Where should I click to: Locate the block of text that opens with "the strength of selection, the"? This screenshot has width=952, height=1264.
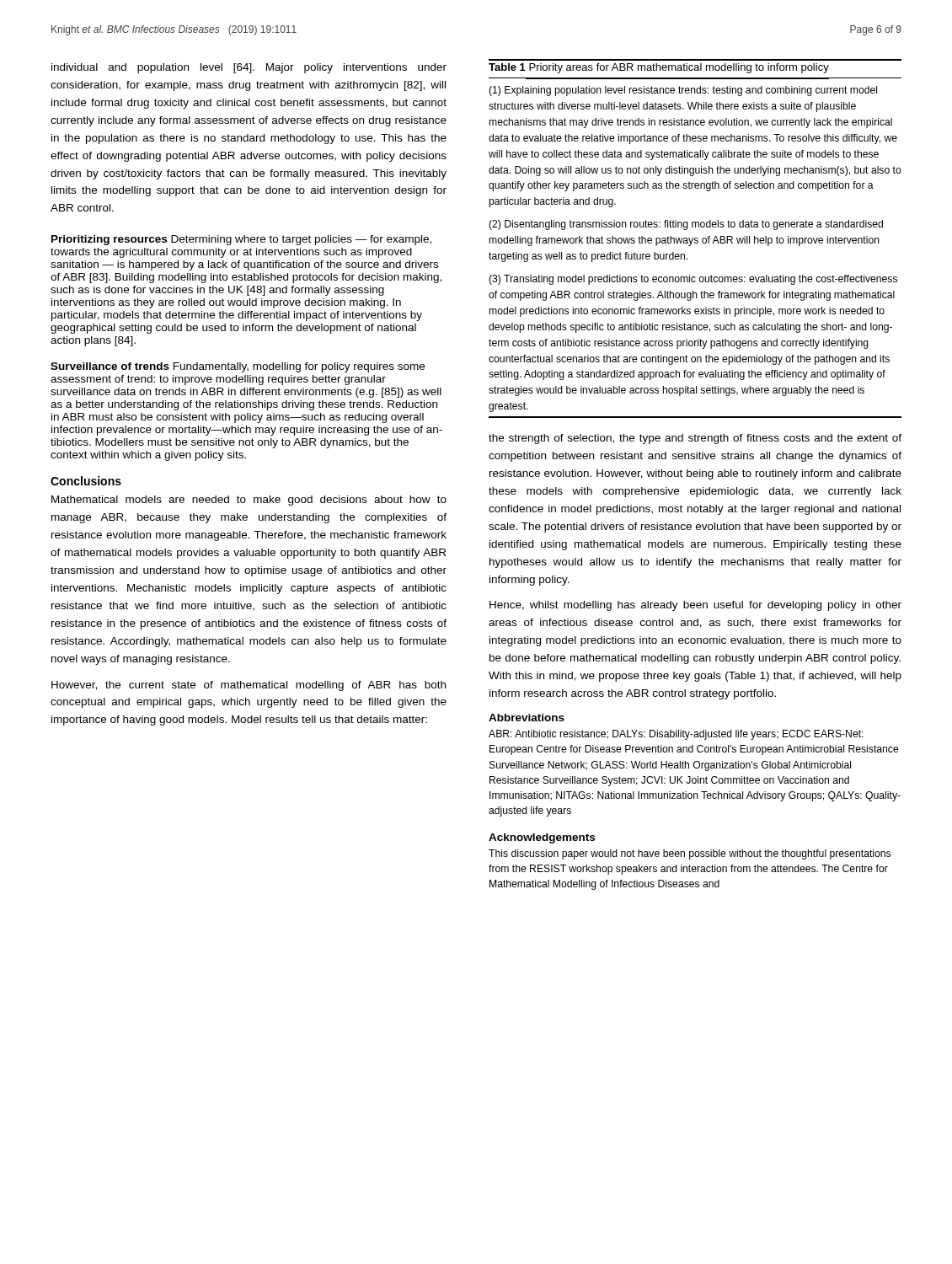tap(695, 566)
